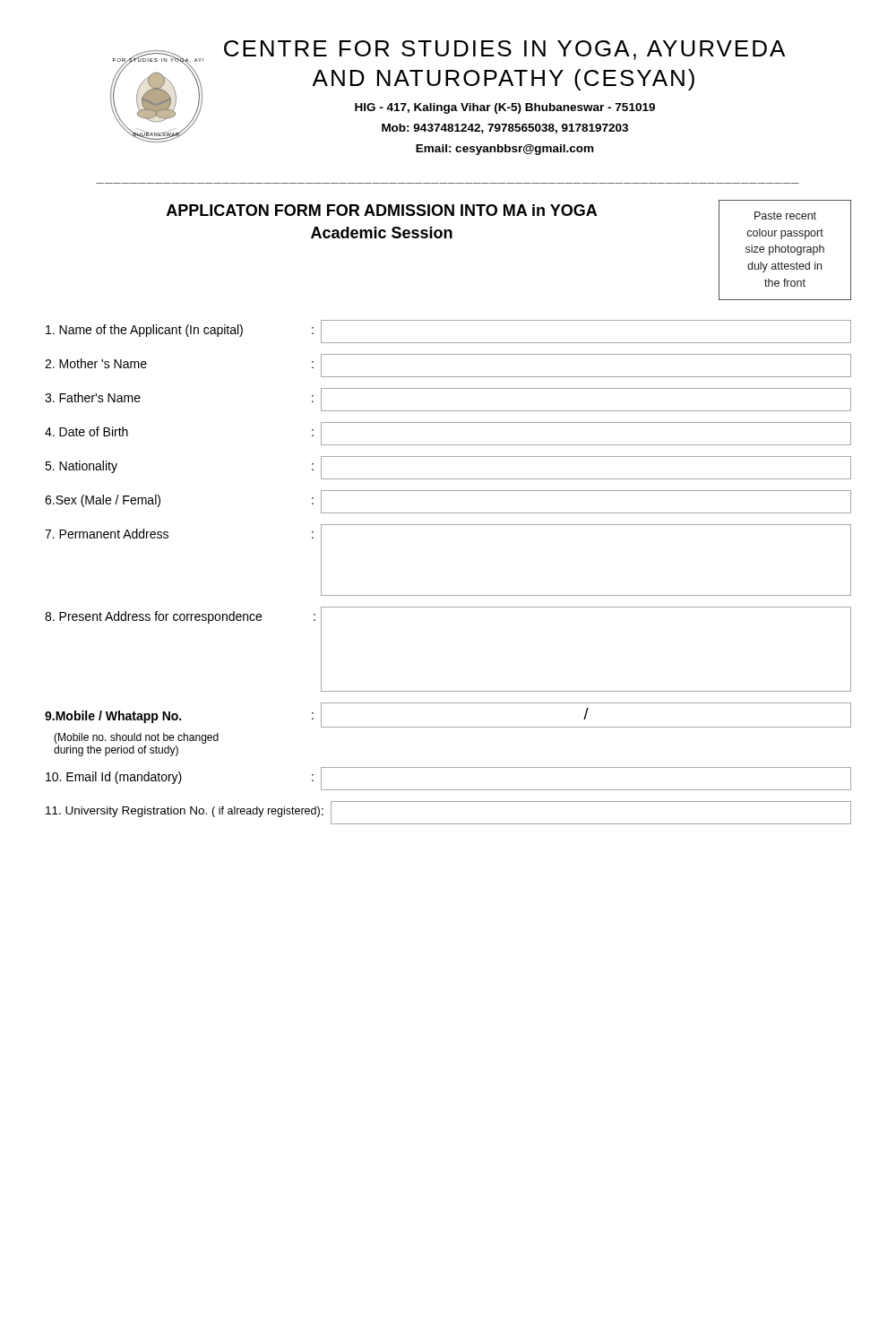Locate the text "5. Nationality :"
The image size is (896, 1344).
448,467
